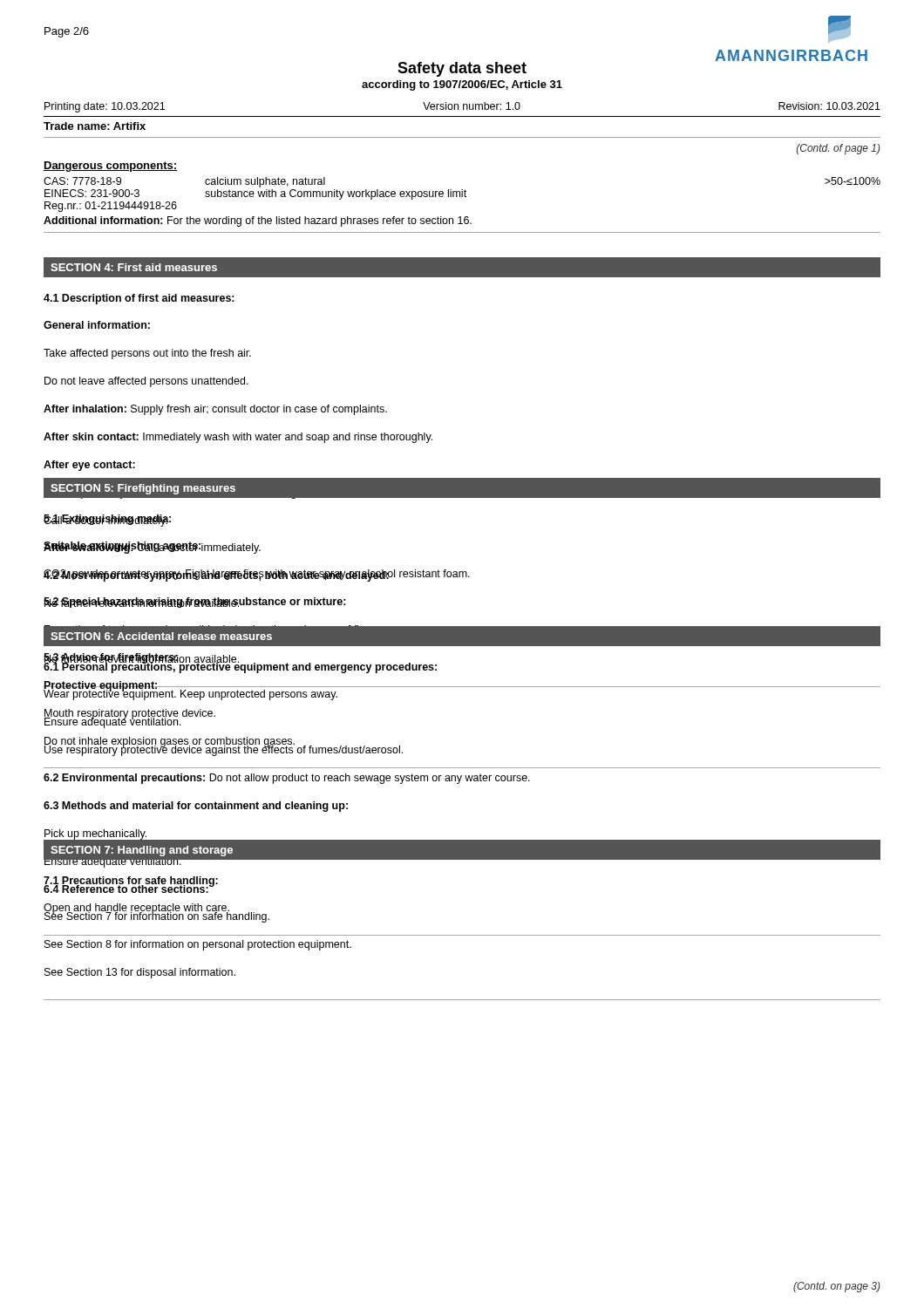This screenshot has height=1308, width=924.
Task: Locate the text starting "(Contd. of page 1)"
Action: [x=838, y=148]
